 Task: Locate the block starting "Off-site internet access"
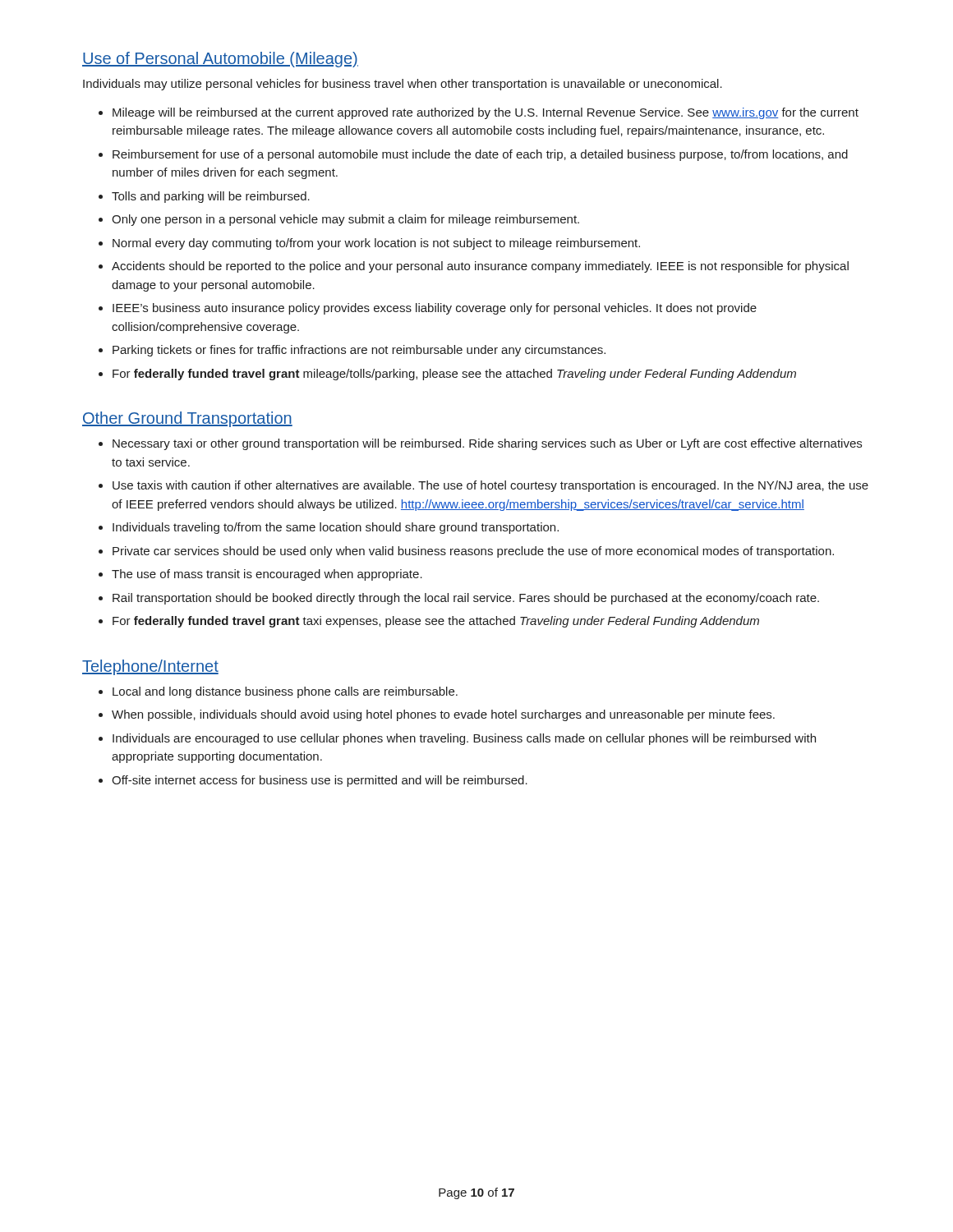coord(320,779)
